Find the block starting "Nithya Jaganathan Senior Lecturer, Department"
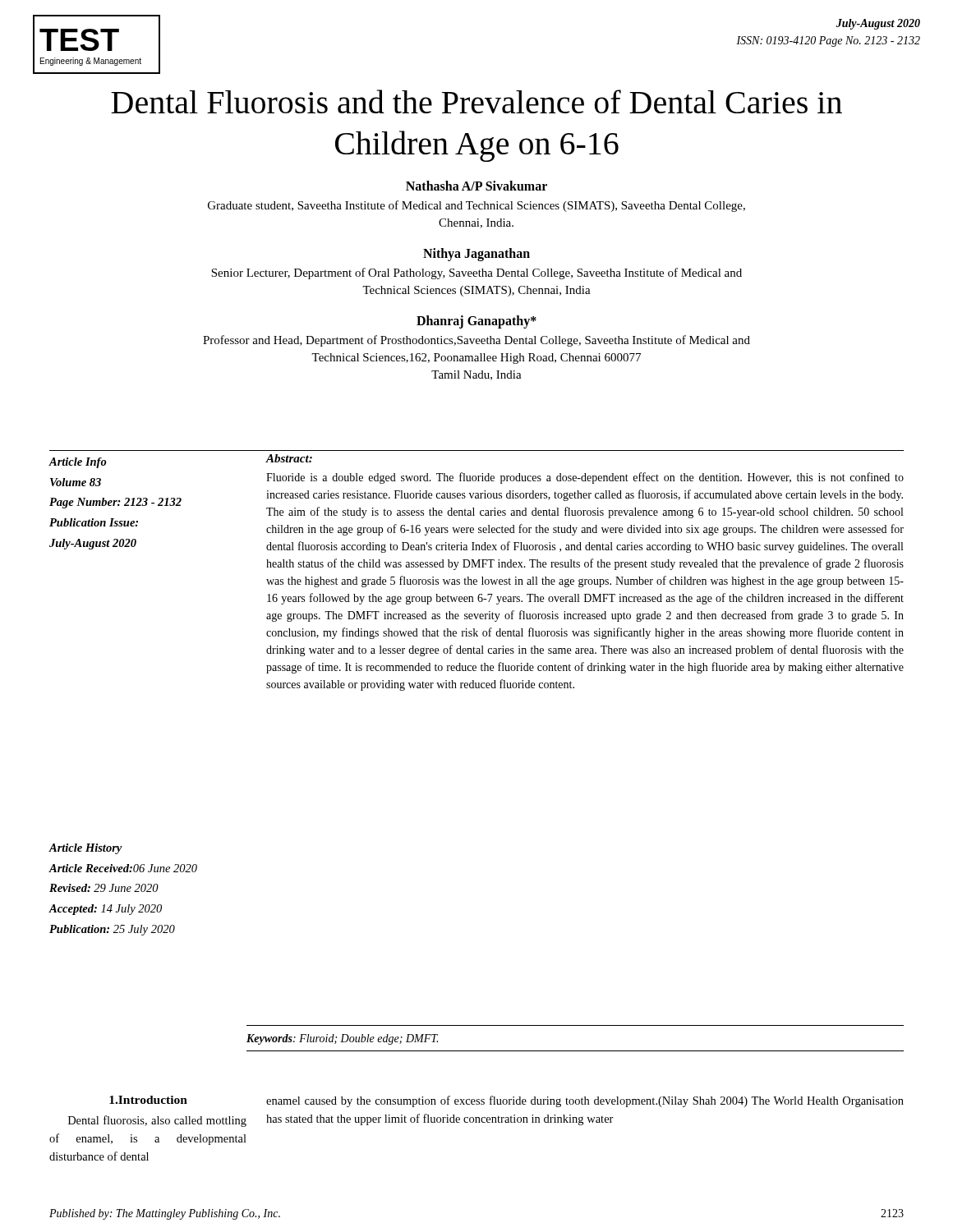This screenshot has width=953, height=1232. click(x=476, y=273)
